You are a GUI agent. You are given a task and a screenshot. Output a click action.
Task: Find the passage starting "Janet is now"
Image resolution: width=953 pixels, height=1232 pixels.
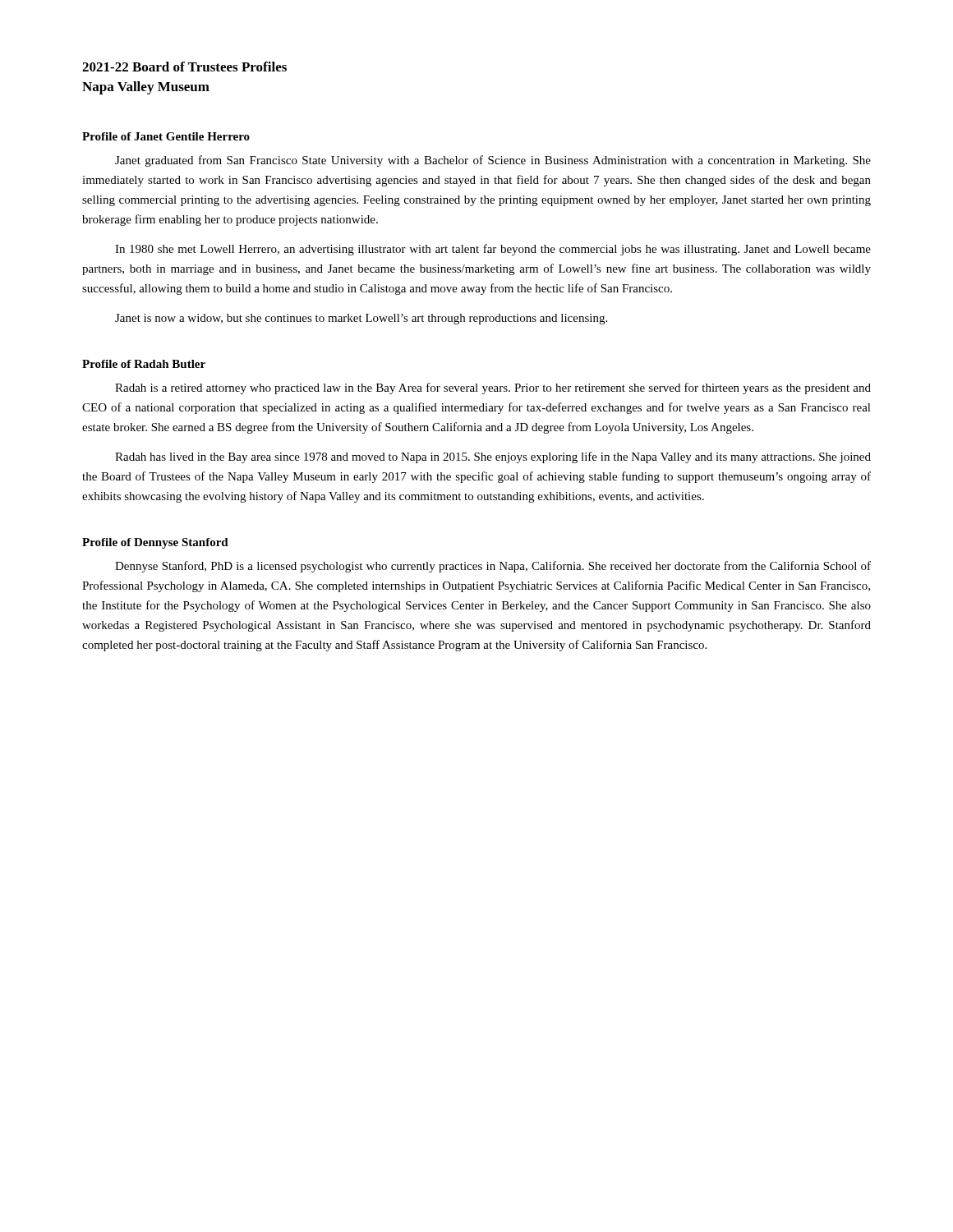[x=362, y=318]
